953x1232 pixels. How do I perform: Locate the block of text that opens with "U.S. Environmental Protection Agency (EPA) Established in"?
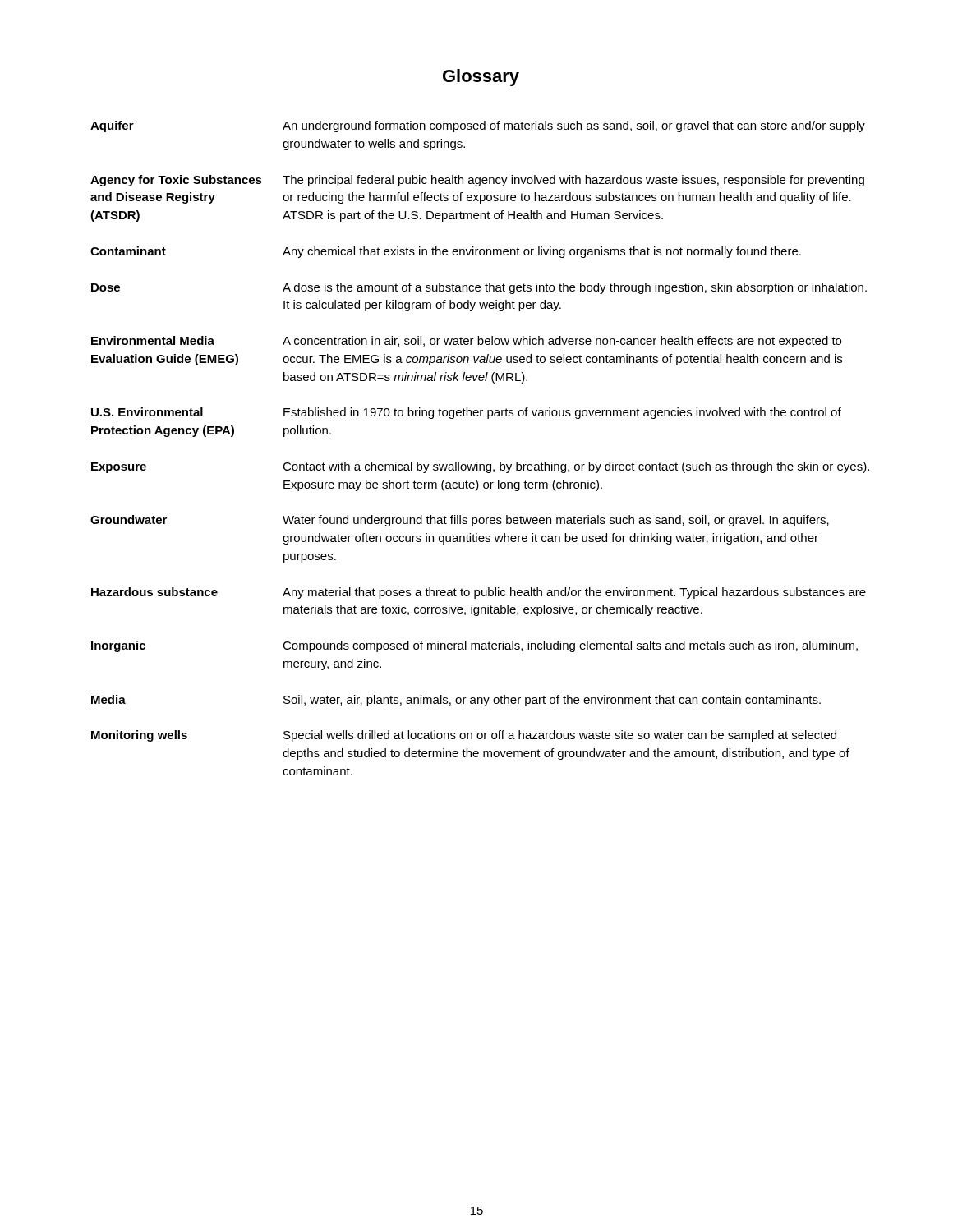481,421
